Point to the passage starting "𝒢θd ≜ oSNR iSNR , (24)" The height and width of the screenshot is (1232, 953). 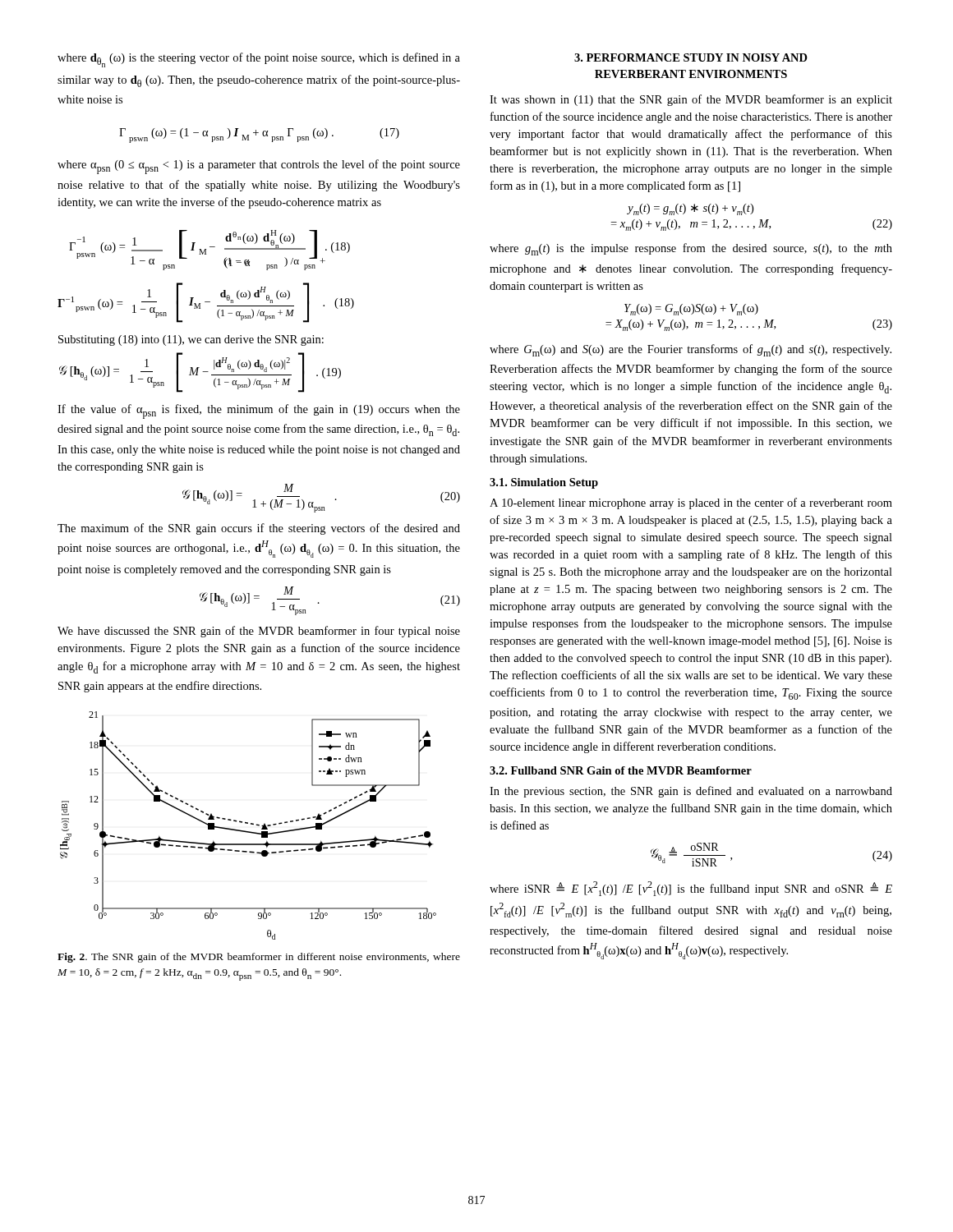(704, 855)
